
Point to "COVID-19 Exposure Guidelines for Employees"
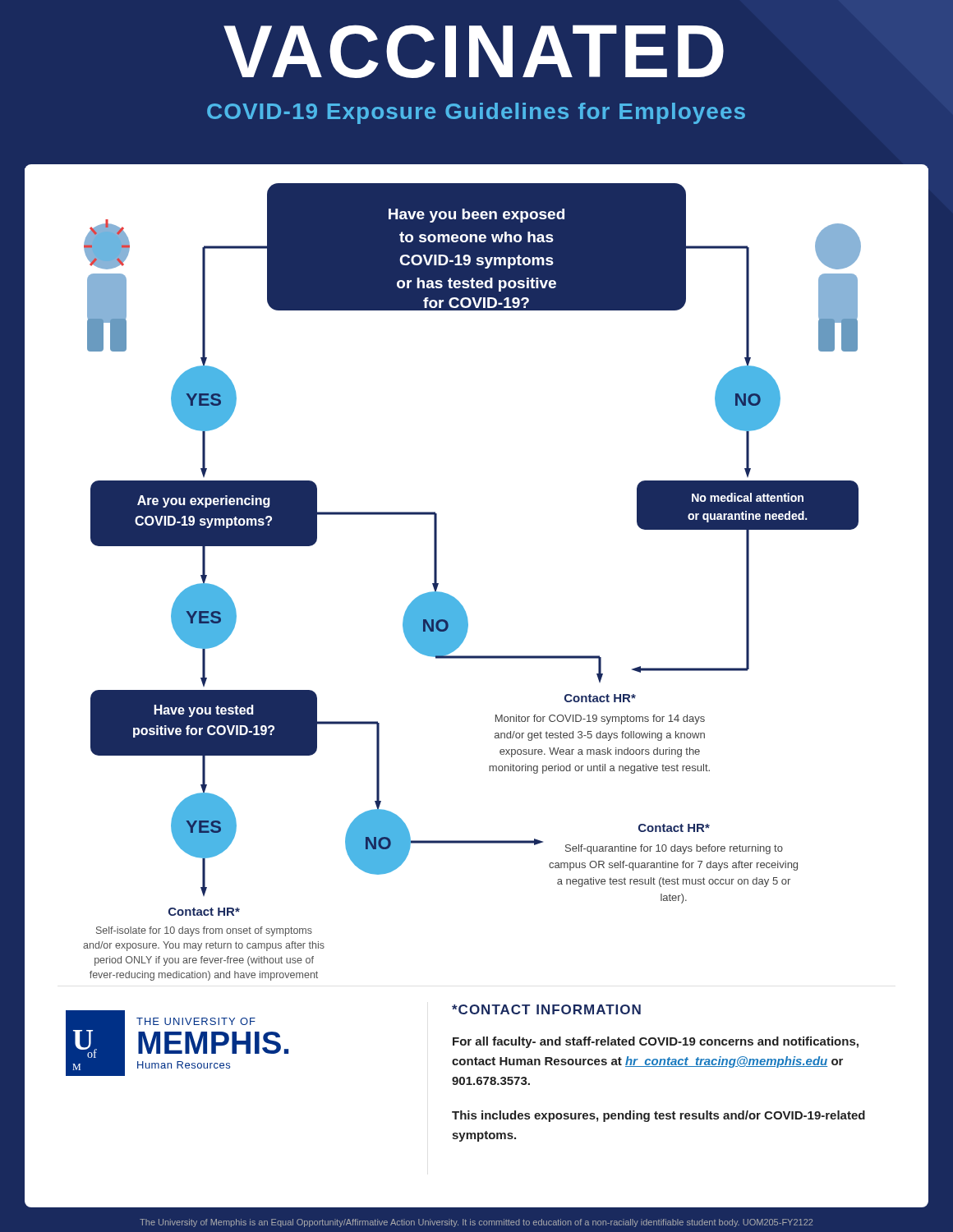point(476,112)
